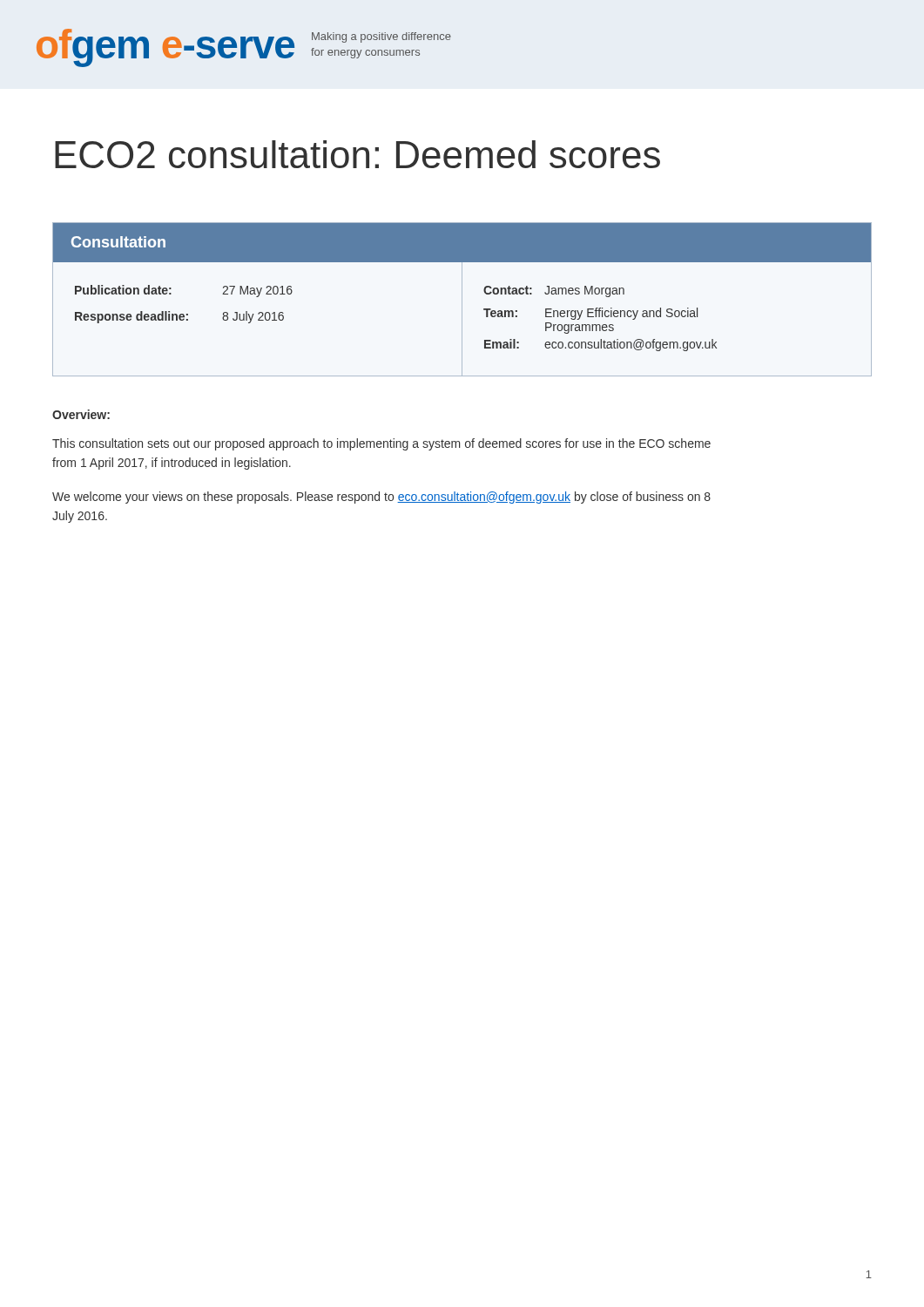This screenshot has width=924, height=1307.
Task: Find the section header
Action: (81, 415)
